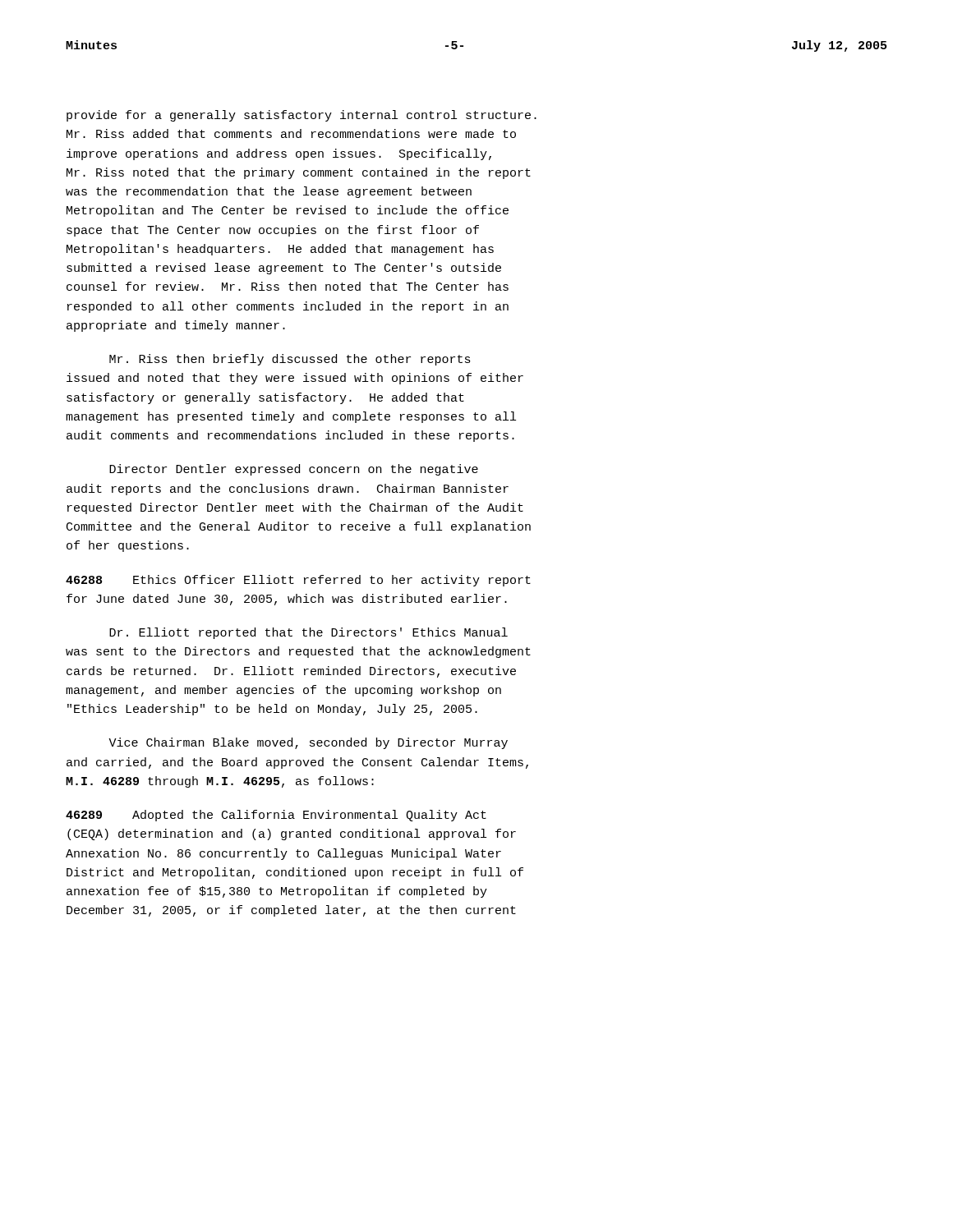Navigate to the text starting "Mr. Riss then briefly discussed the other reports"
Screen dimensions: 1232x953
click(x=290, y=360)
